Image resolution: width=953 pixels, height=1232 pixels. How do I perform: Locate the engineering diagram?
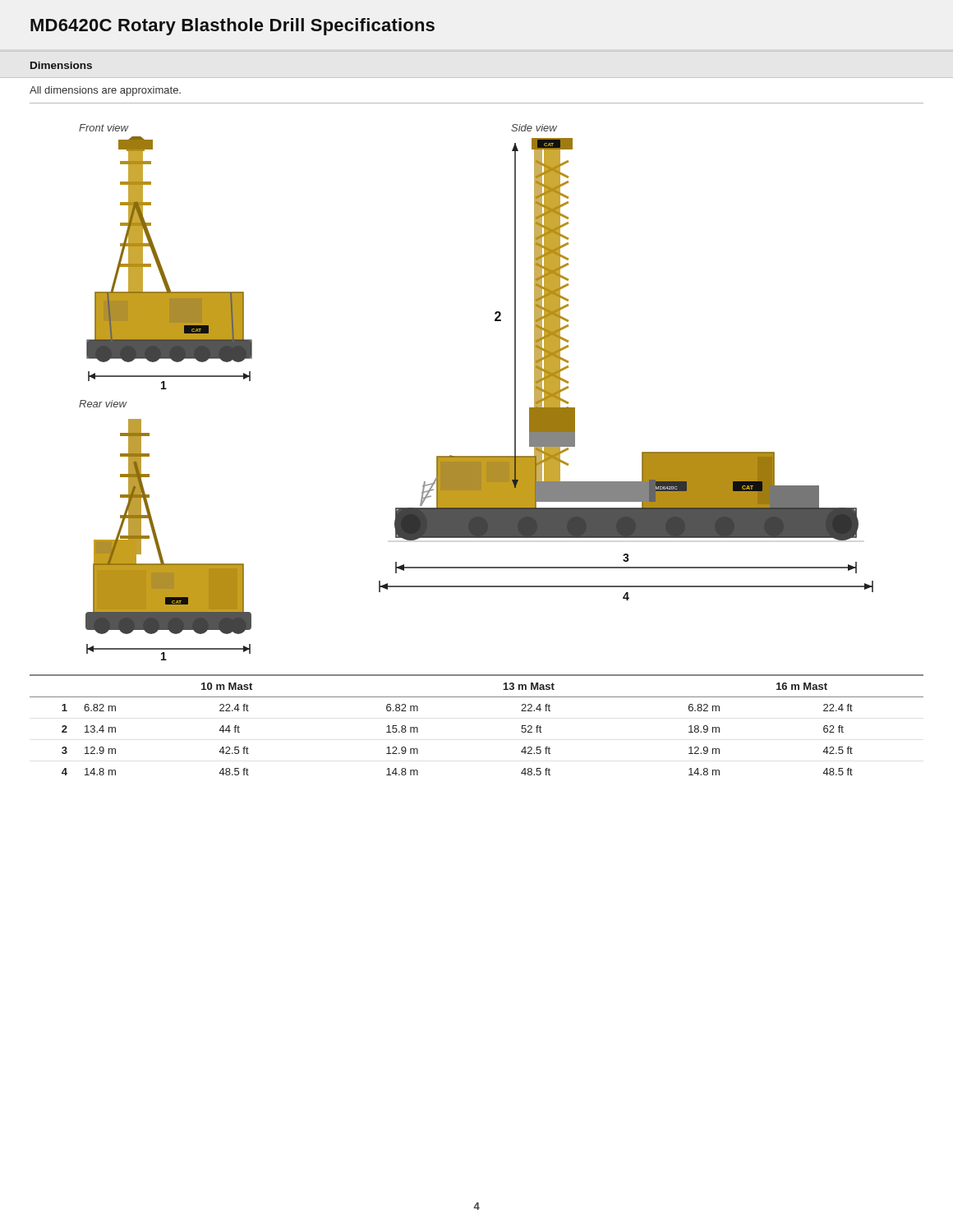pyautogui.click(x=476, y=383)
